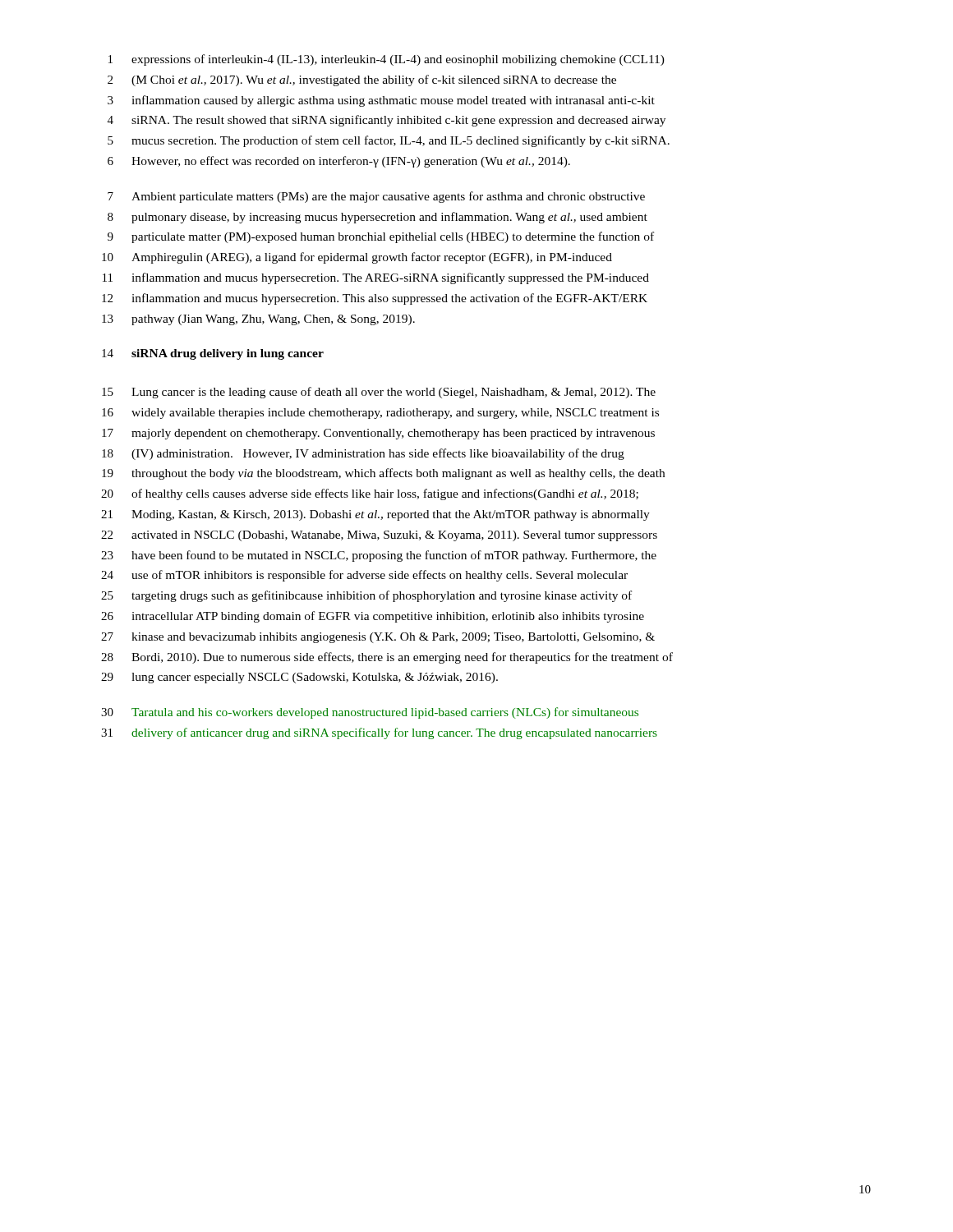Locate the text block with the text "15 Lung cancer is the"

pyautogui.click(x=481, y=535)
